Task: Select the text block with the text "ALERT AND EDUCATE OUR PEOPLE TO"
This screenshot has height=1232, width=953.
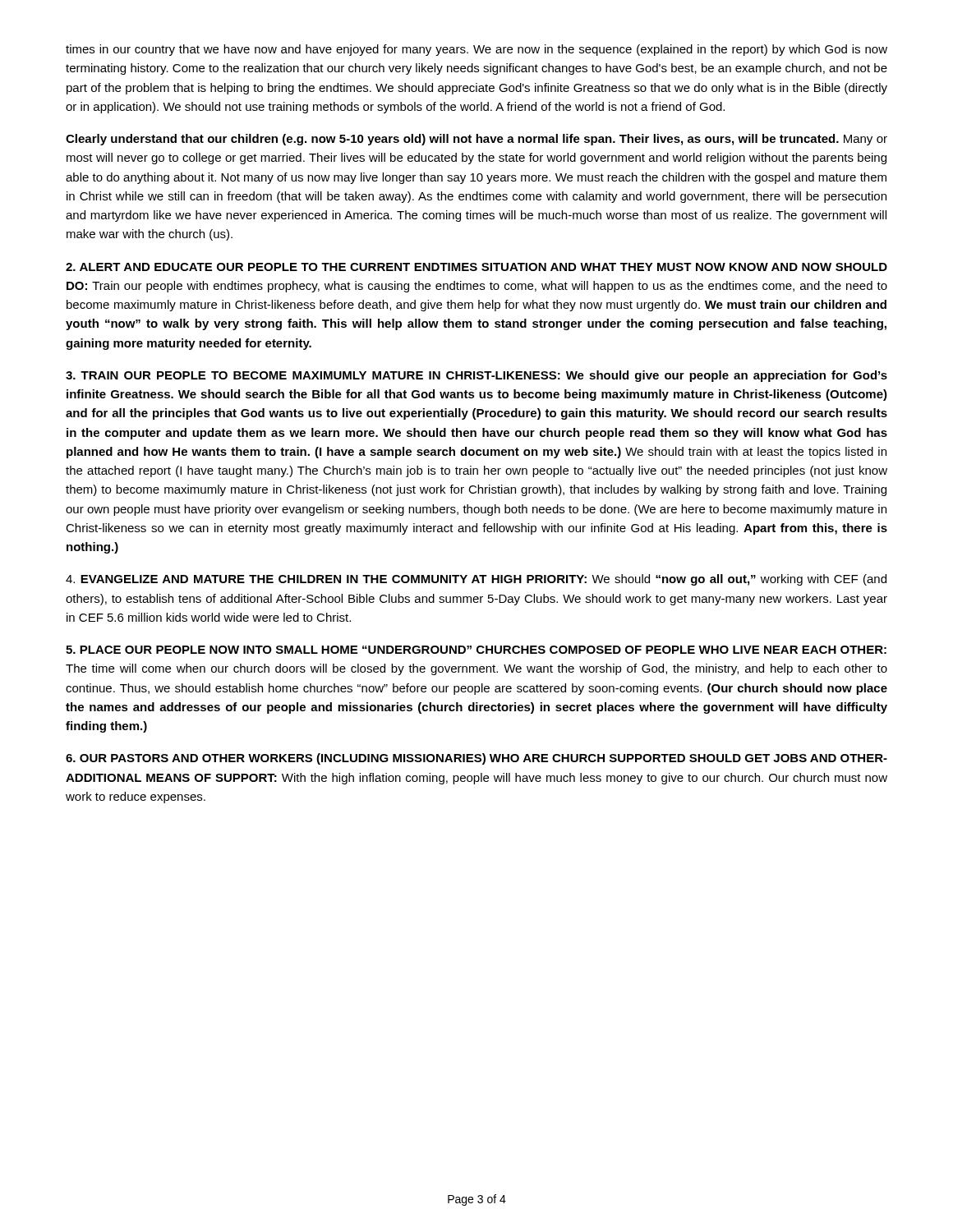Action: coord(476,304)
